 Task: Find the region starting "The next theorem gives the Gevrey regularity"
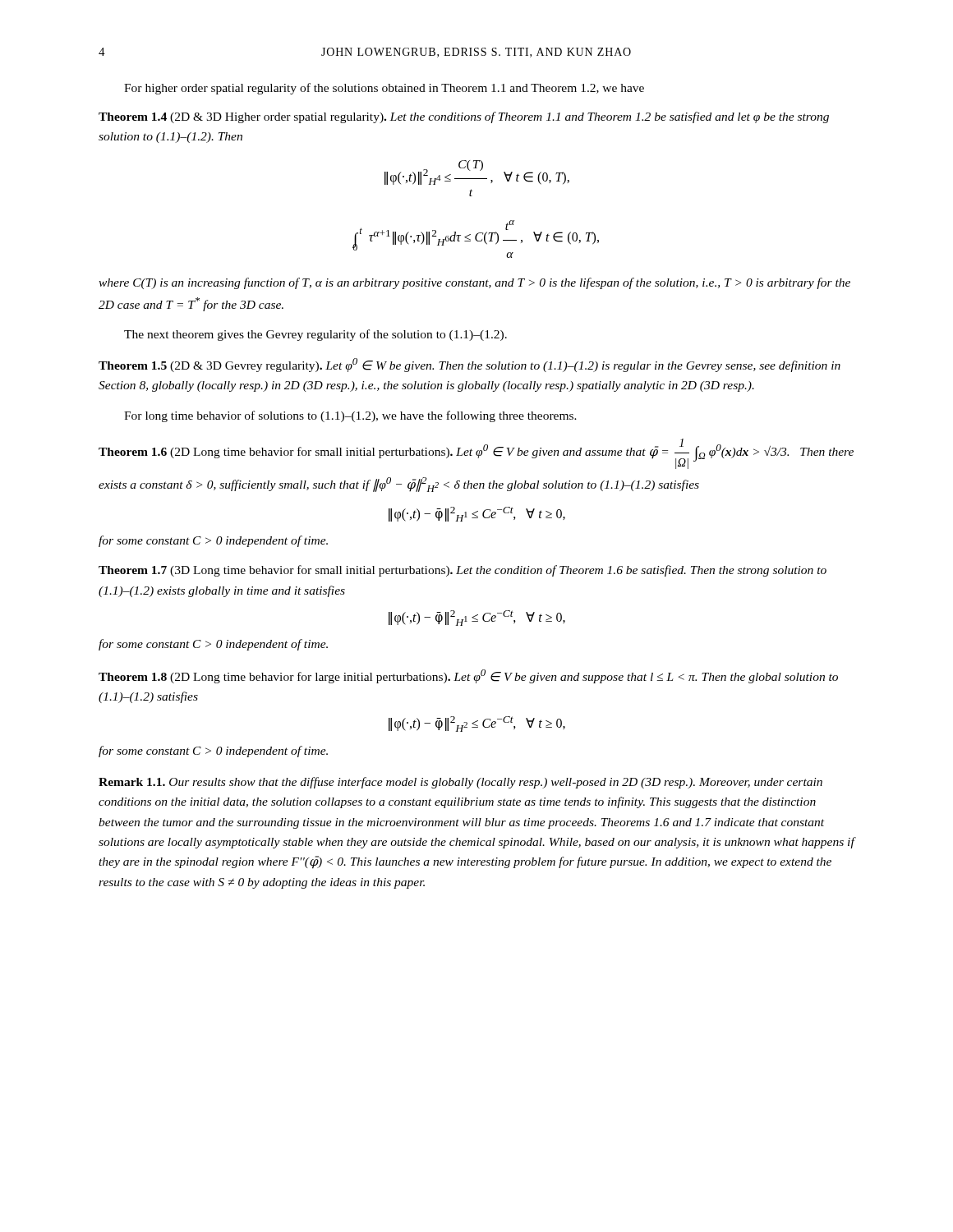pos(316,334)
